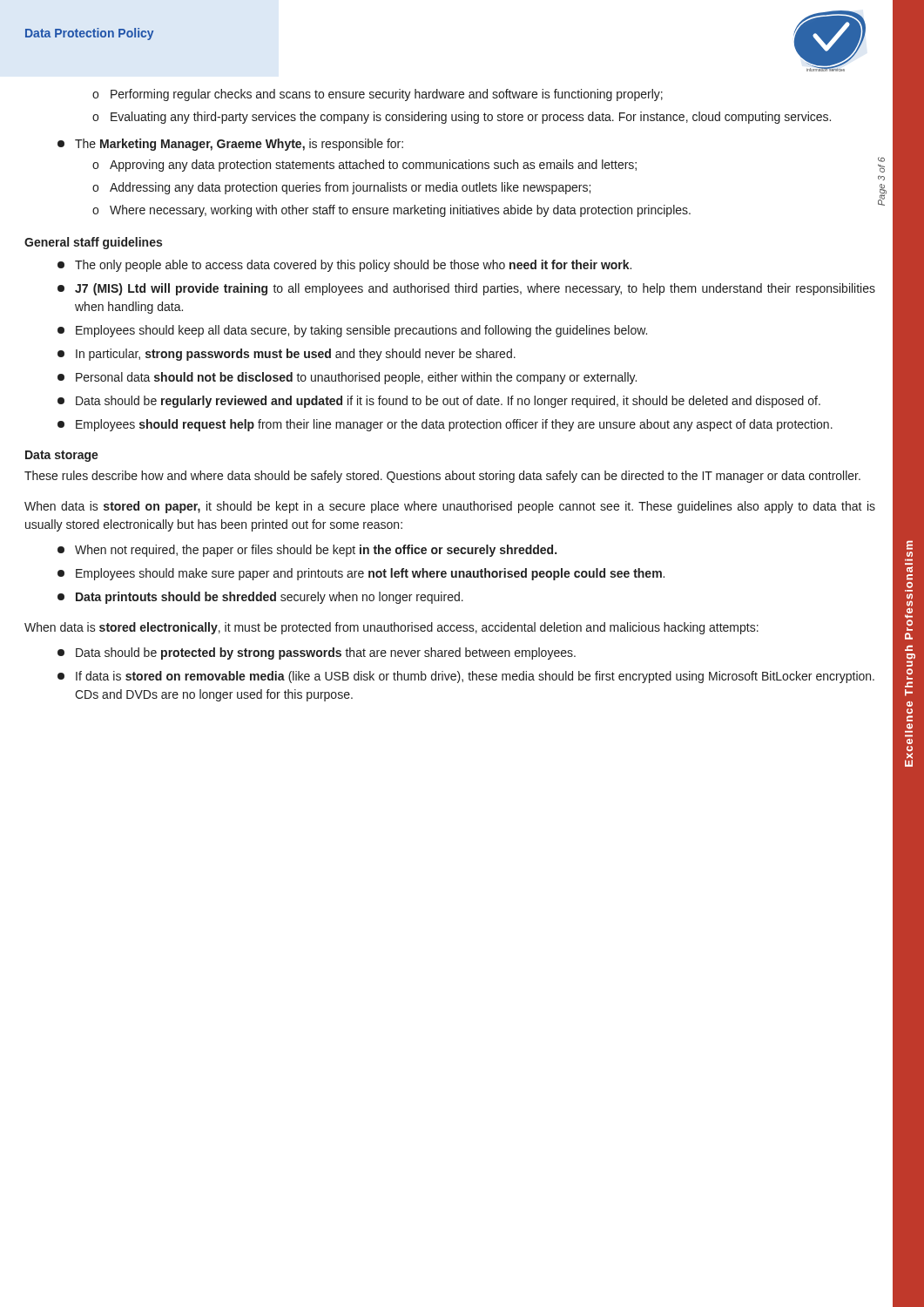Click on the list item that reads "Data should be regularly reviewed and updated if"

click(439, 401)
